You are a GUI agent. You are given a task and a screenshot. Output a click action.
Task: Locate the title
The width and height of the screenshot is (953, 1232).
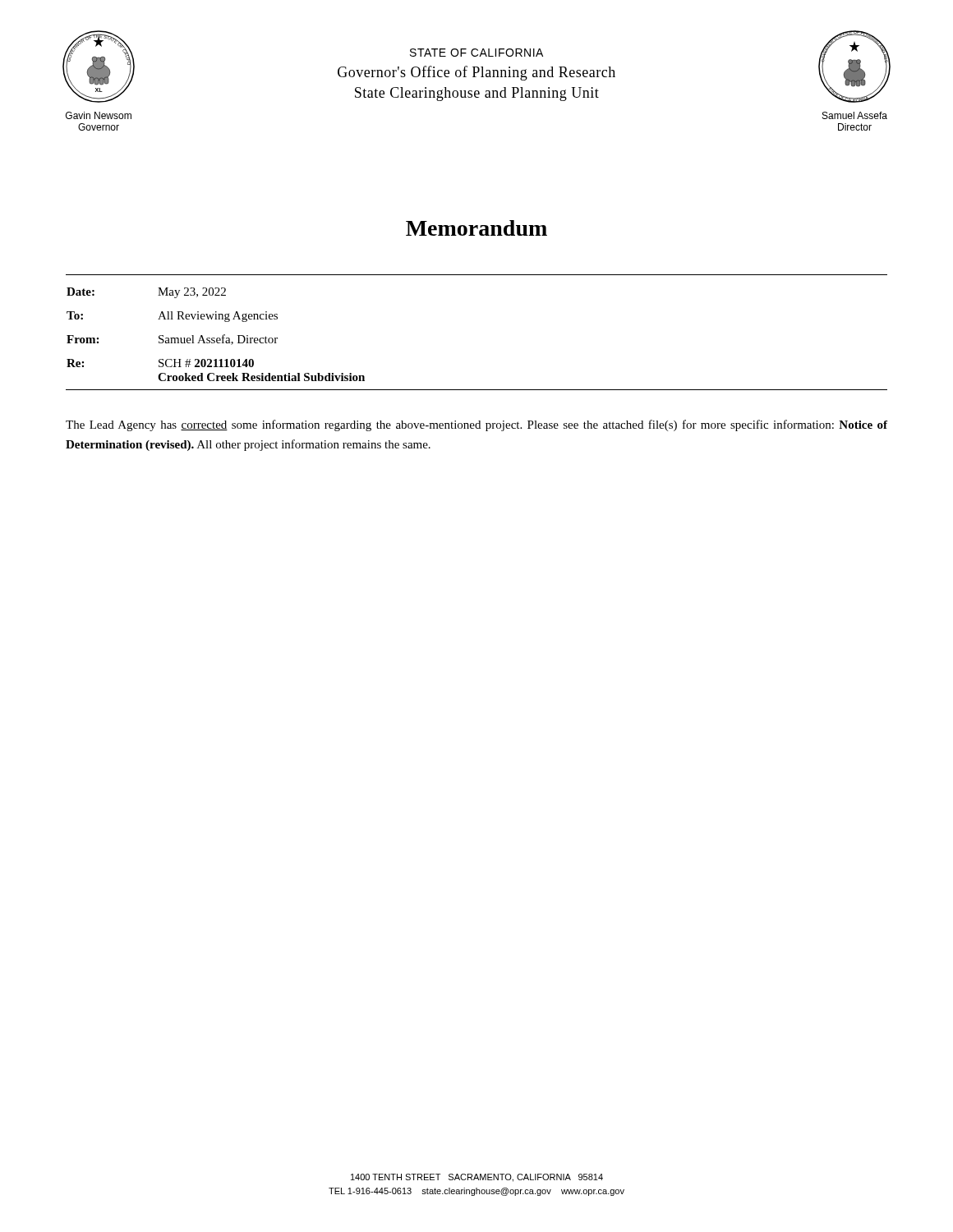476,228
